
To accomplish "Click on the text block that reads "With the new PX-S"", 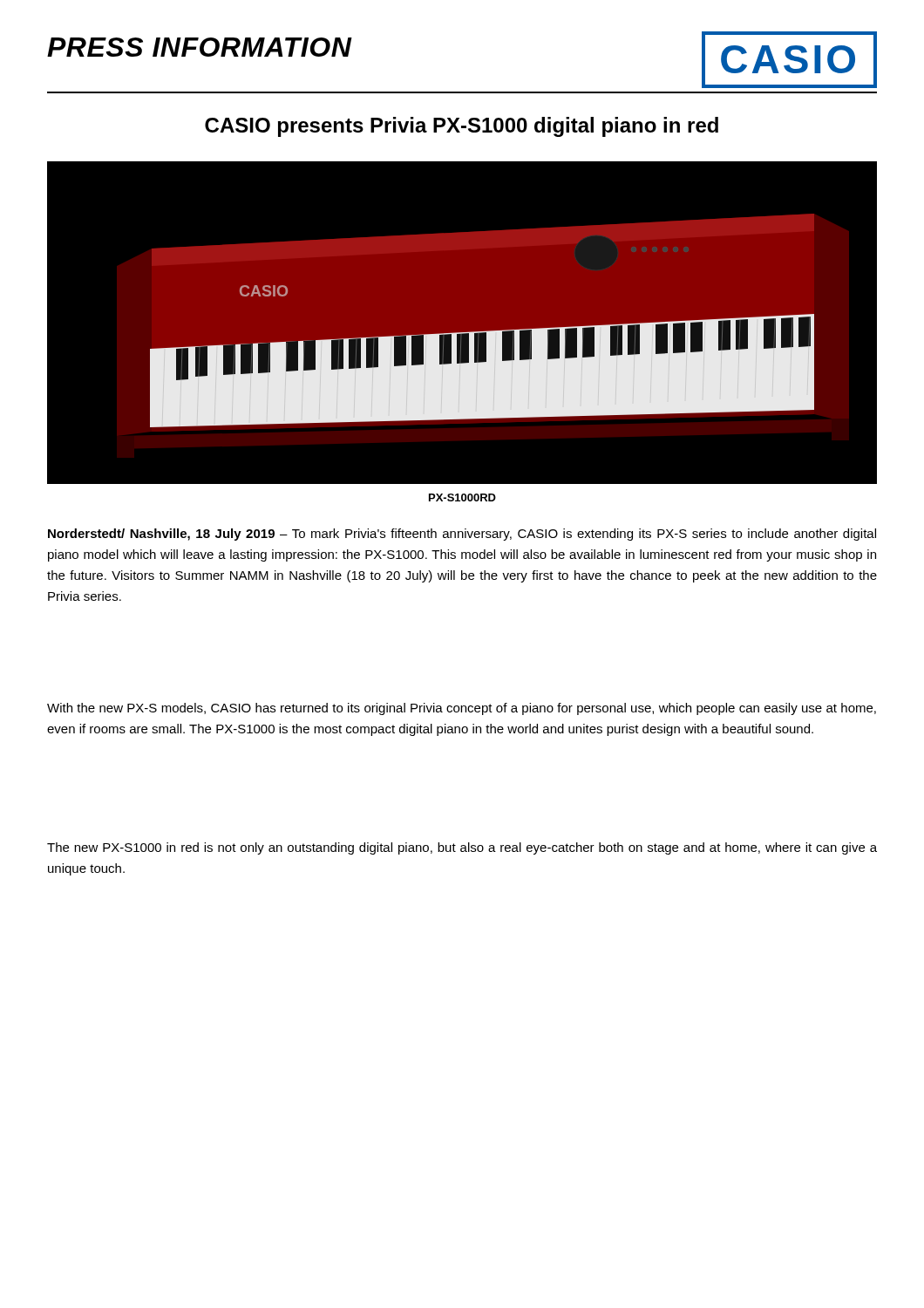I will pyautogui.click(x=462, y=718).
